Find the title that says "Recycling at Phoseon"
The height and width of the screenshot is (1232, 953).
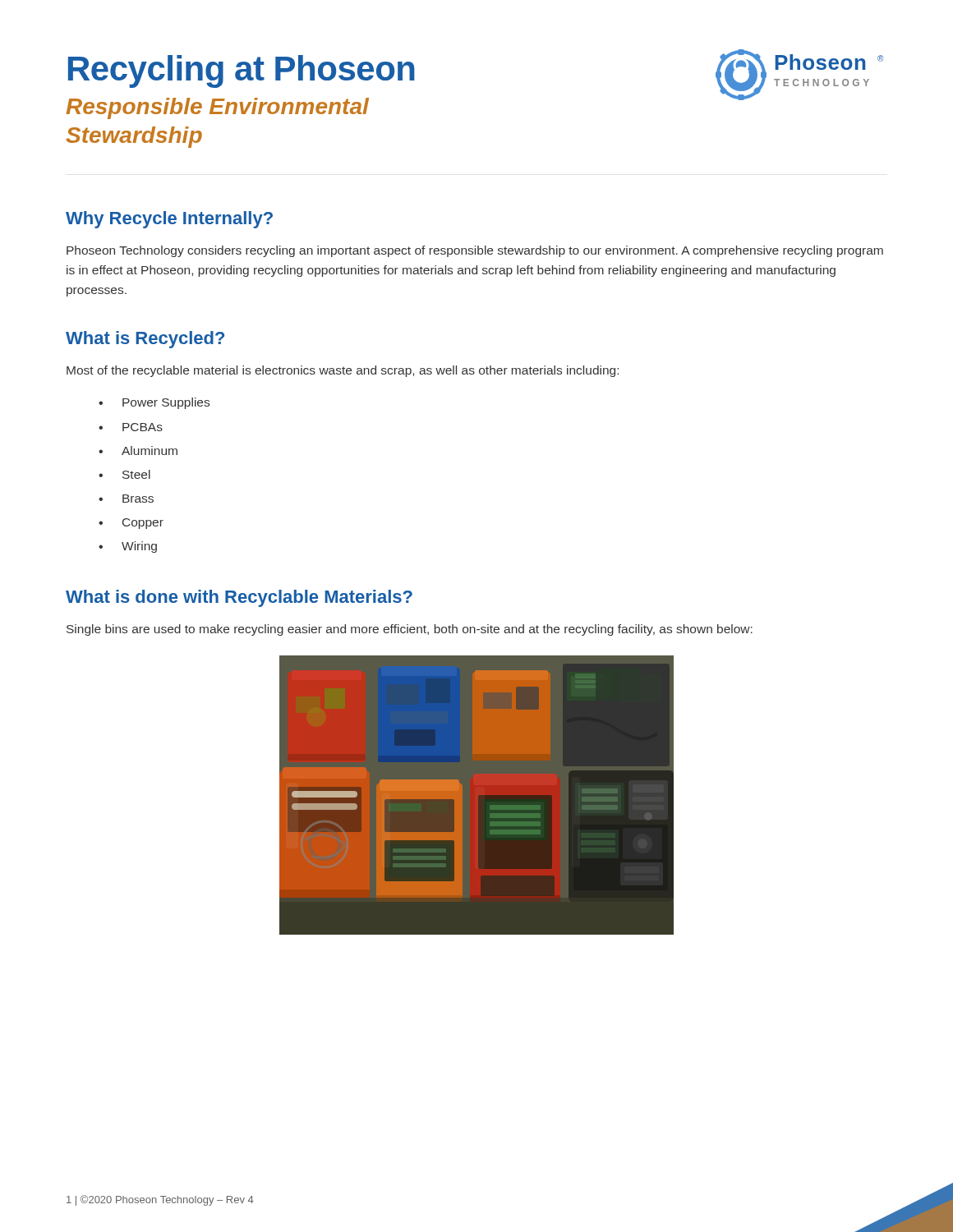coord(296,69)
